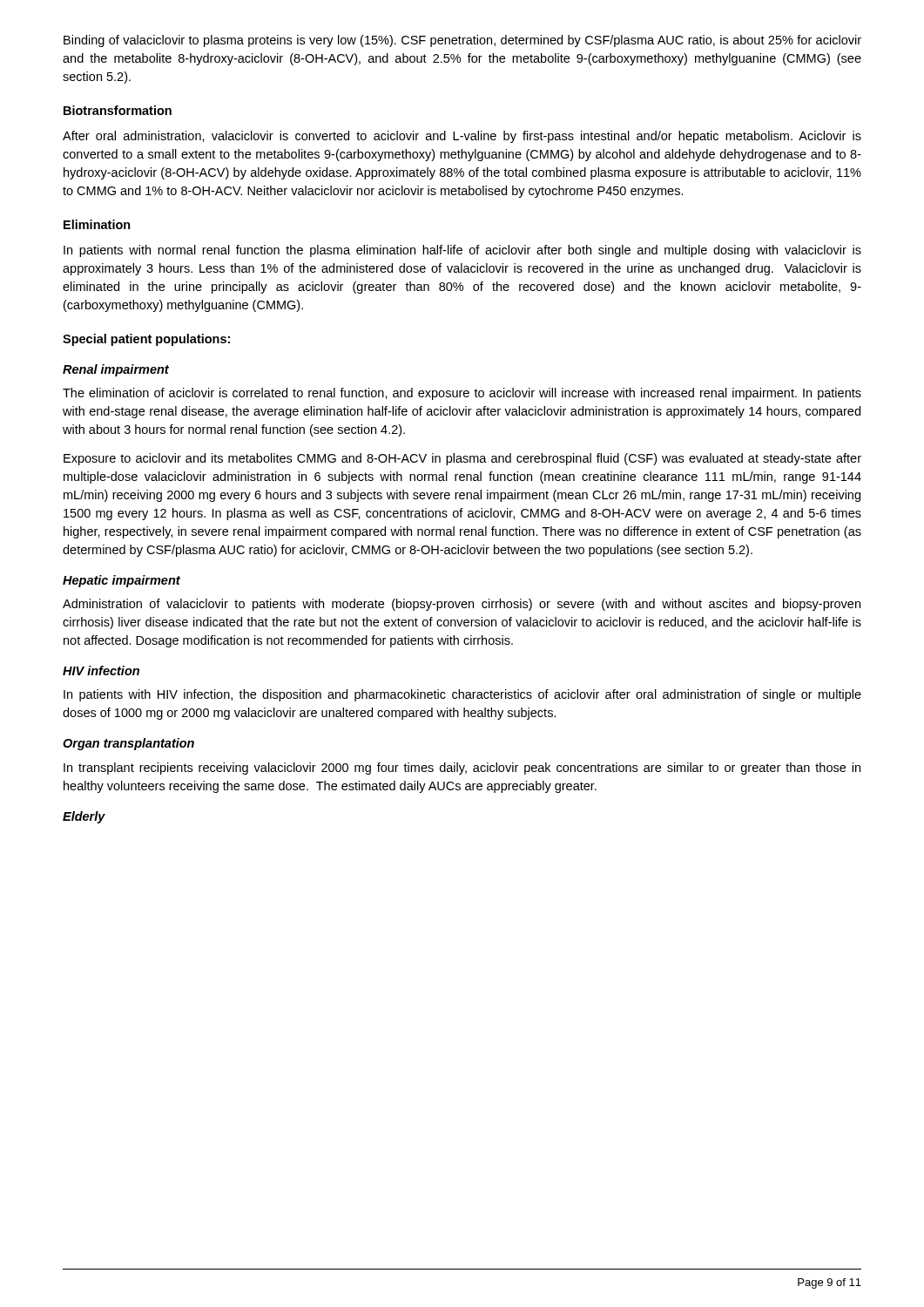Click on the passage starting "In patients with normal renal"
The height and width of the screenshot is (1307, 924).
tap(462, 278)
